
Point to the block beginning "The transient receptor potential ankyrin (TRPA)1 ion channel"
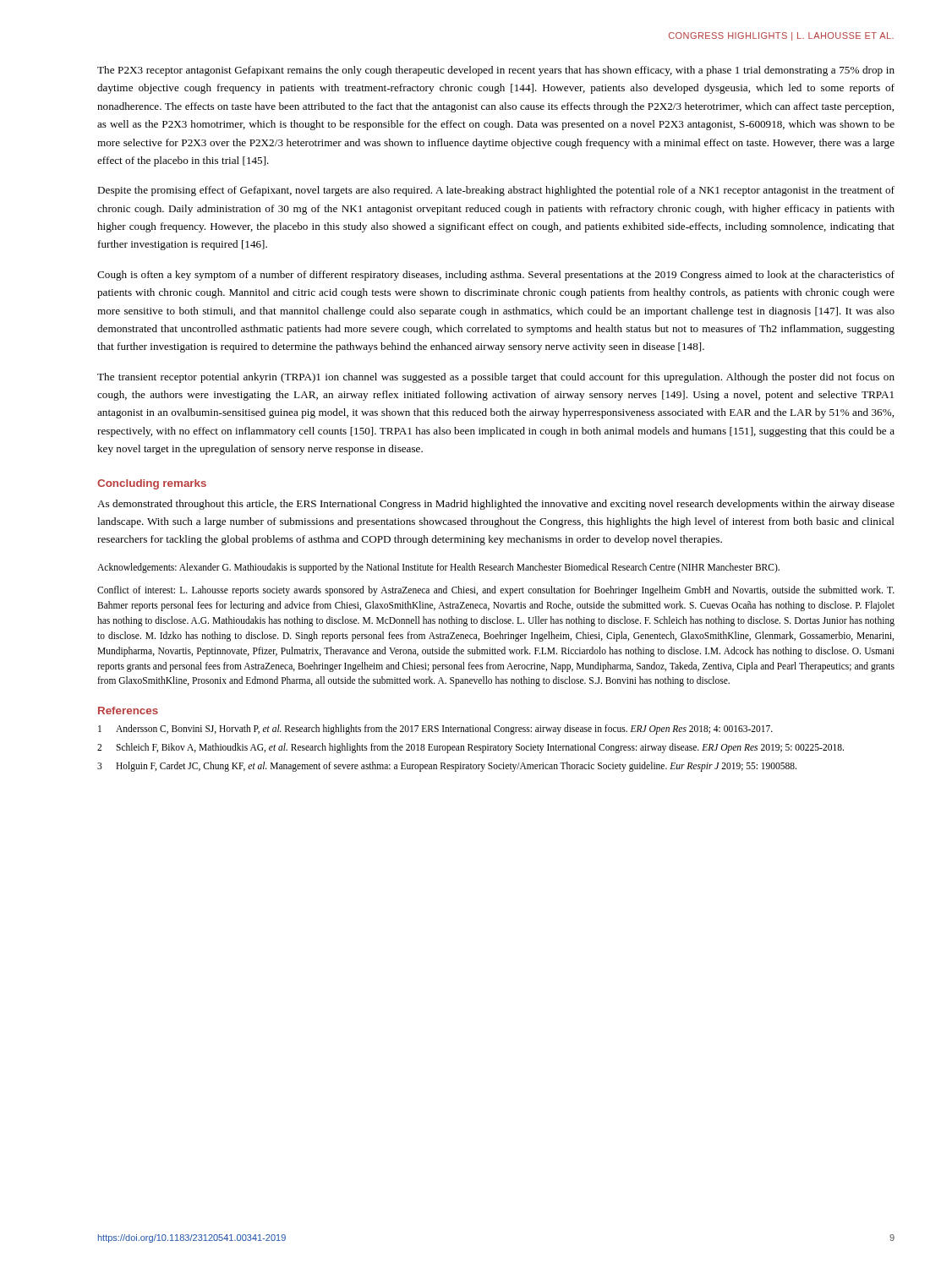point(496,412)
